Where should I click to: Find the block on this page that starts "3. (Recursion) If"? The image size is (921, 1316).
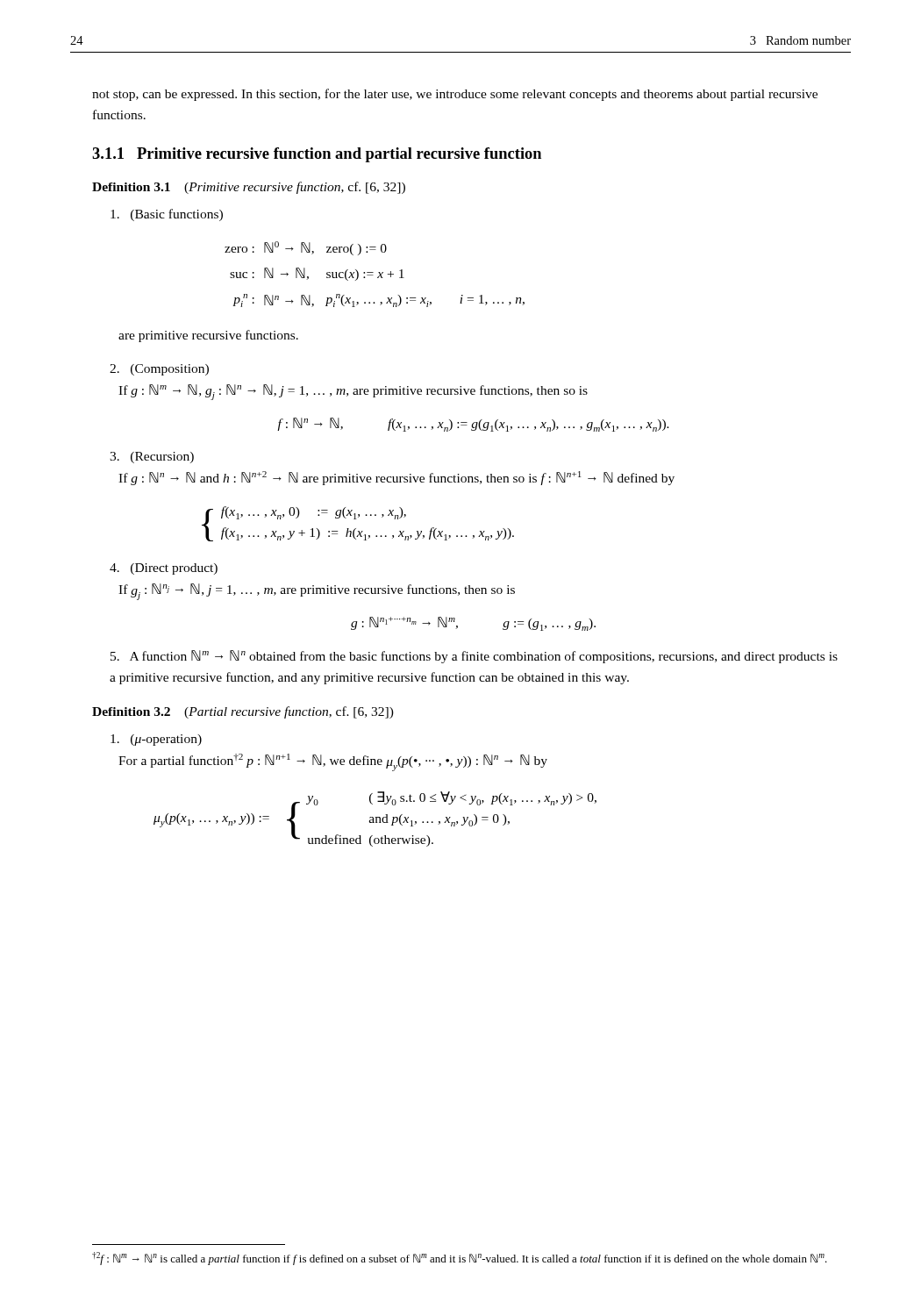click(x=152, y=458)
